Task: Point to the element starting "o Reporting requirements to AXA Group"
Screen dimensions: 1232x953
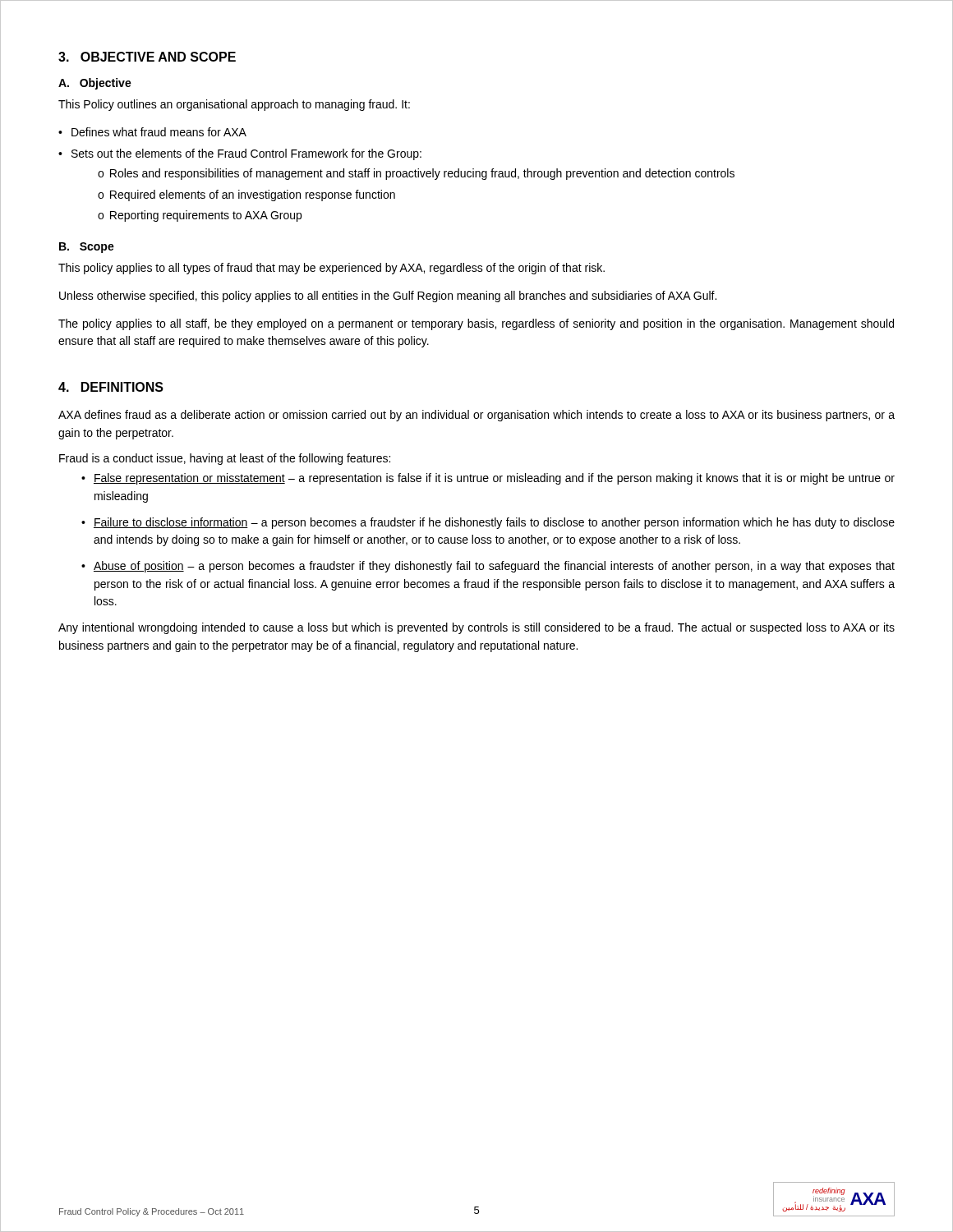Action: pos(200,216)
